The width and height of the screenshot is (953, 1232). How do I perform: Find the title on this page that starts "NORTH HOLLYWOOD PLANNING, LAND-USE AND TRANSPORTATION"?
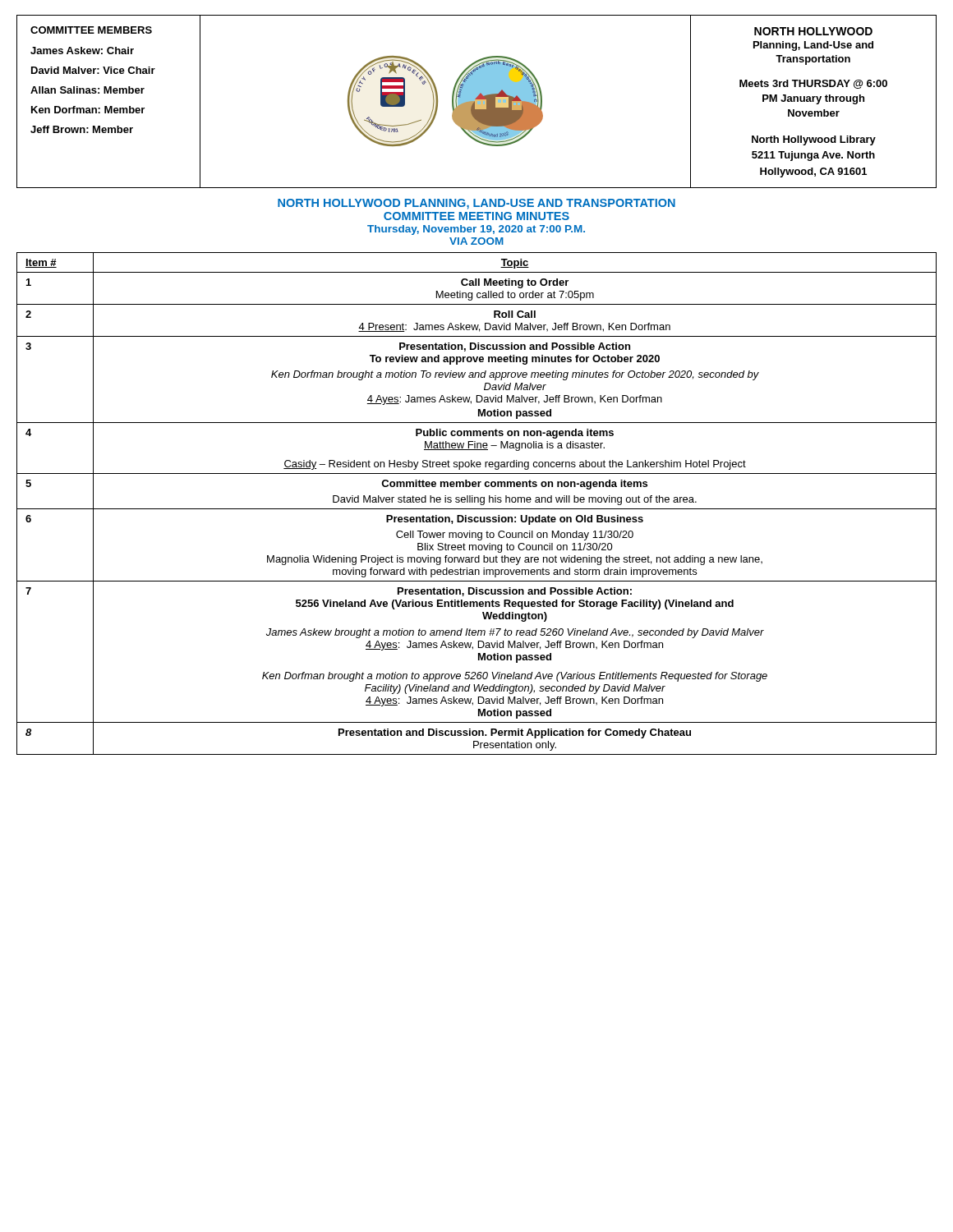[x=476, y=222]
